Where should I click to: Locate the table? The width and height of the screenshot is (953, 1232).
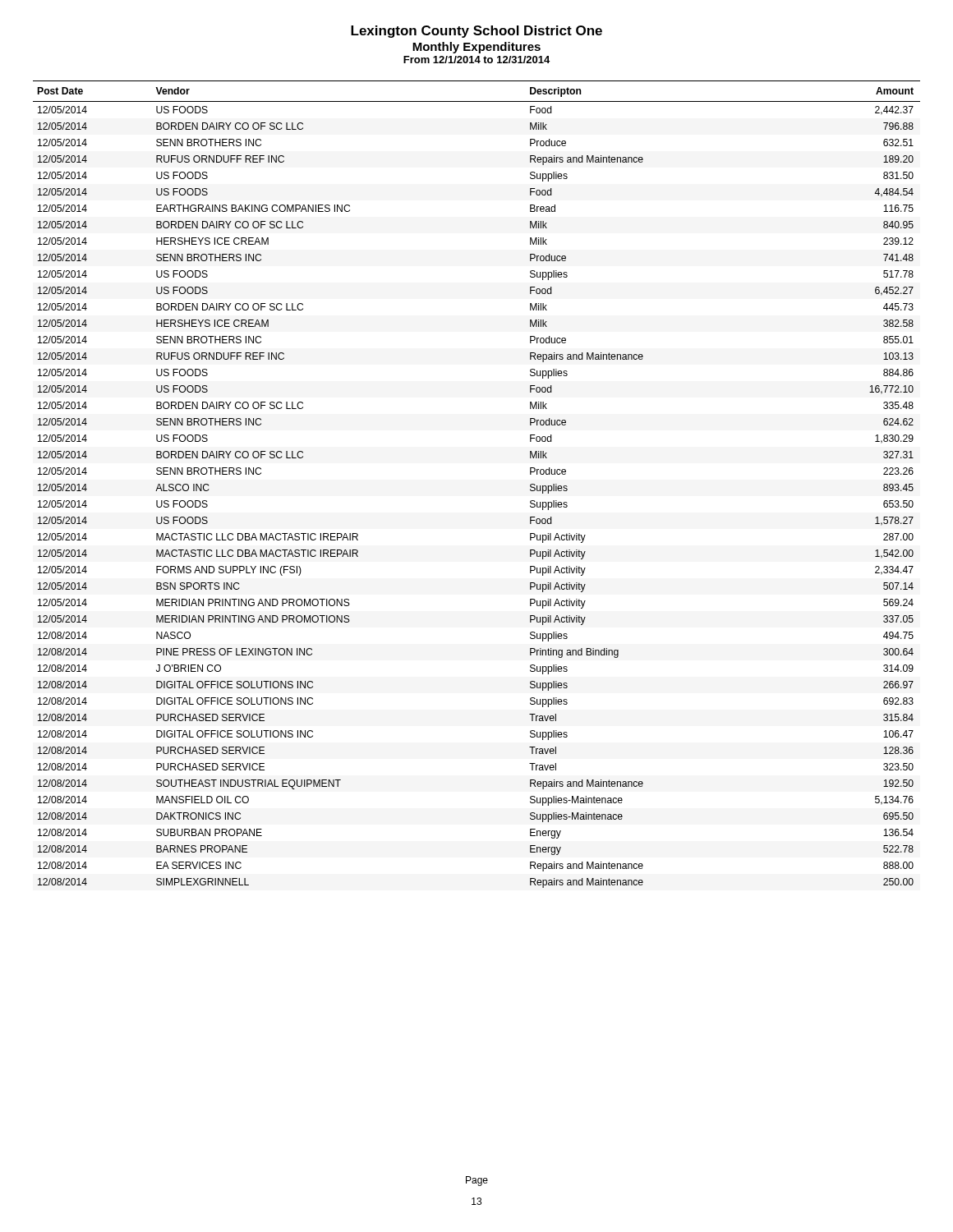(476, 481)
